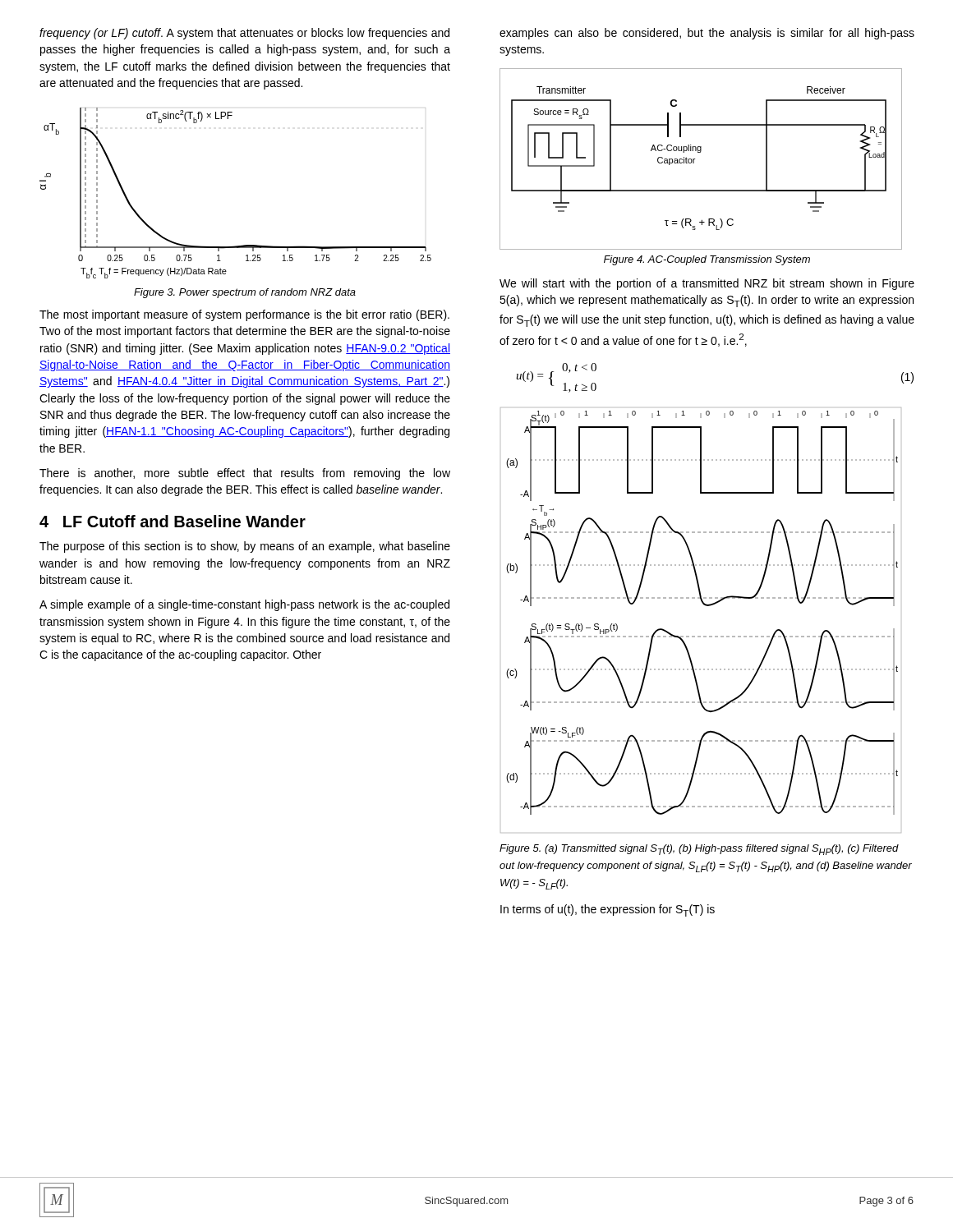Screen dimensions: 1232x953
Task: Find the schematic
Action: (x=701, y=159)
